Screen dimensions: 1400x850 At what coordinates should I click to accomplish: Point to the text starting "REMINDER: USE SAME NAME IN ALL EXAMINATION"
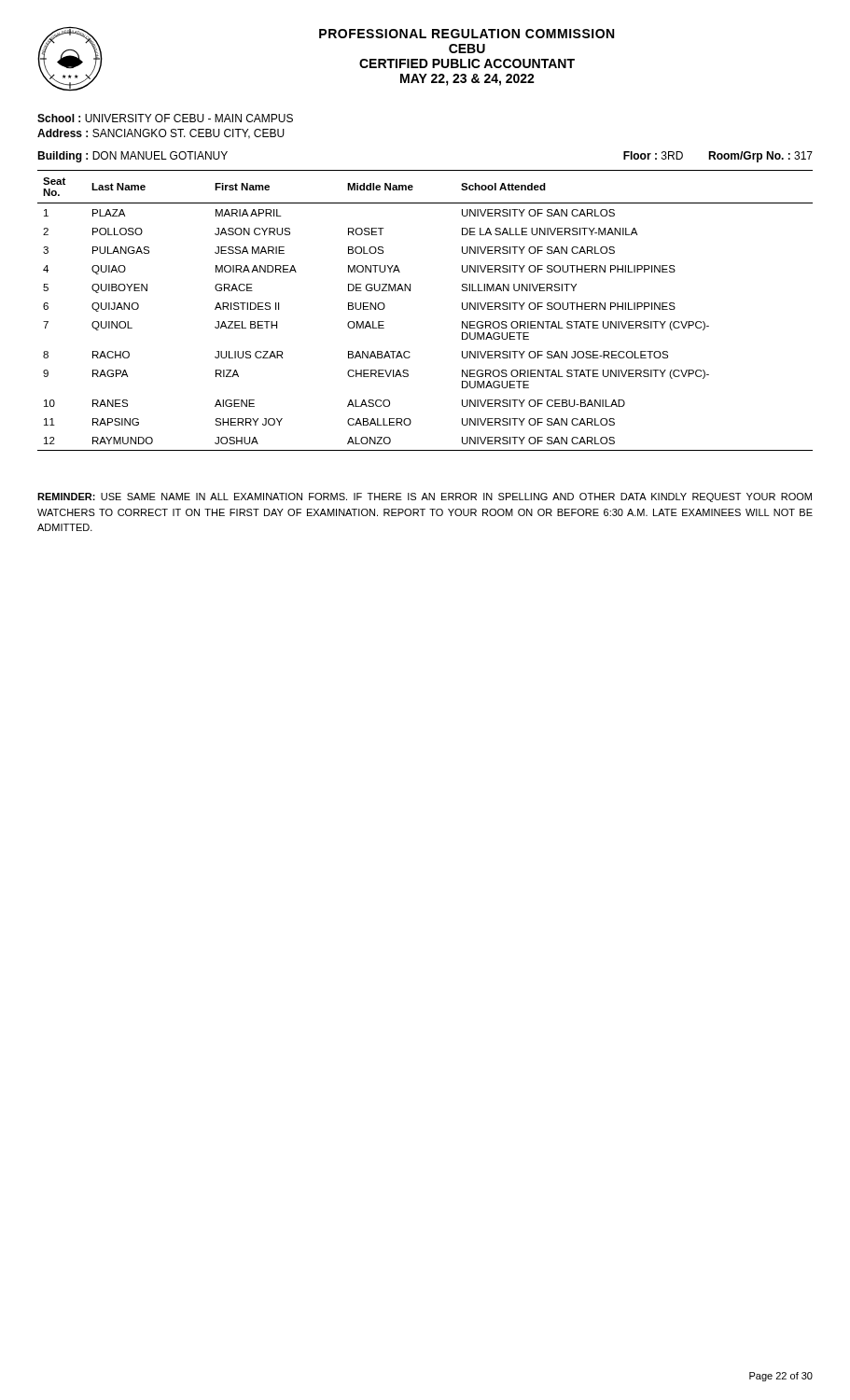[x=425, y=512]
